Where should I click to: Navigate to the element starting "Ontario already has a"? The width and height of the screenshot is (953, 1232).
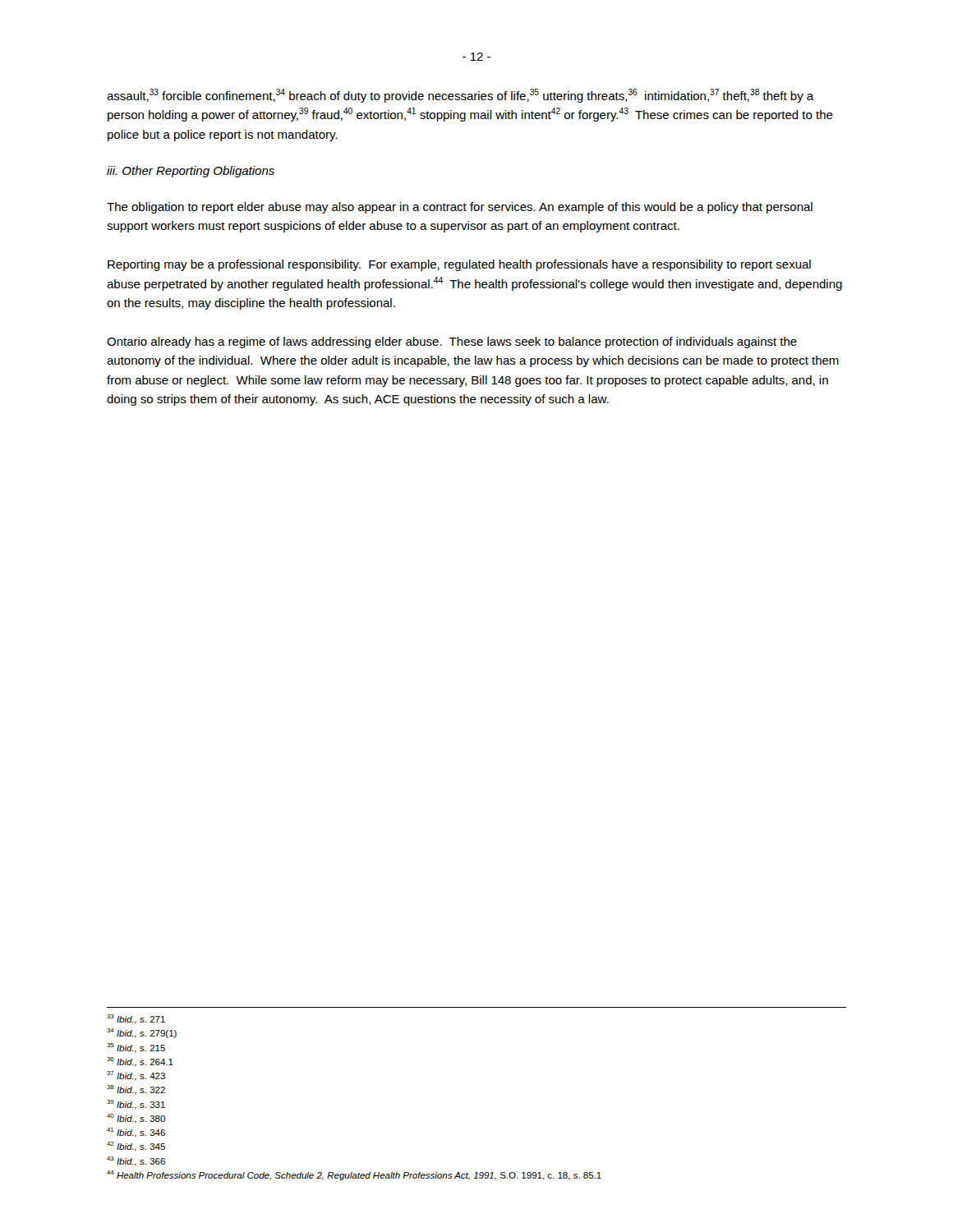[473, 370]
